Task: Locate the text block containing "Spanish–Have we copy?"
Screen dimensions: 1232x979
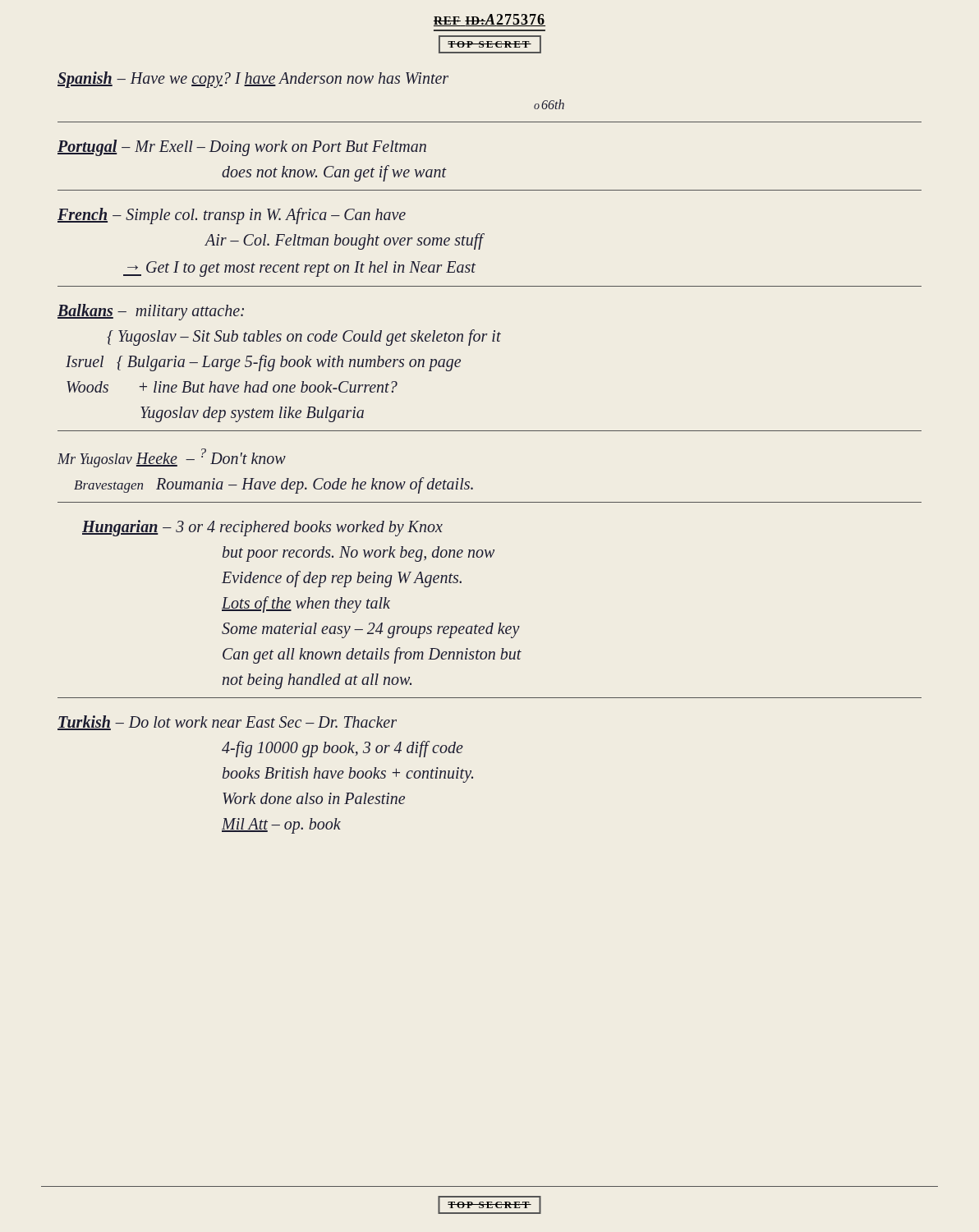Action: coord(311,90)
